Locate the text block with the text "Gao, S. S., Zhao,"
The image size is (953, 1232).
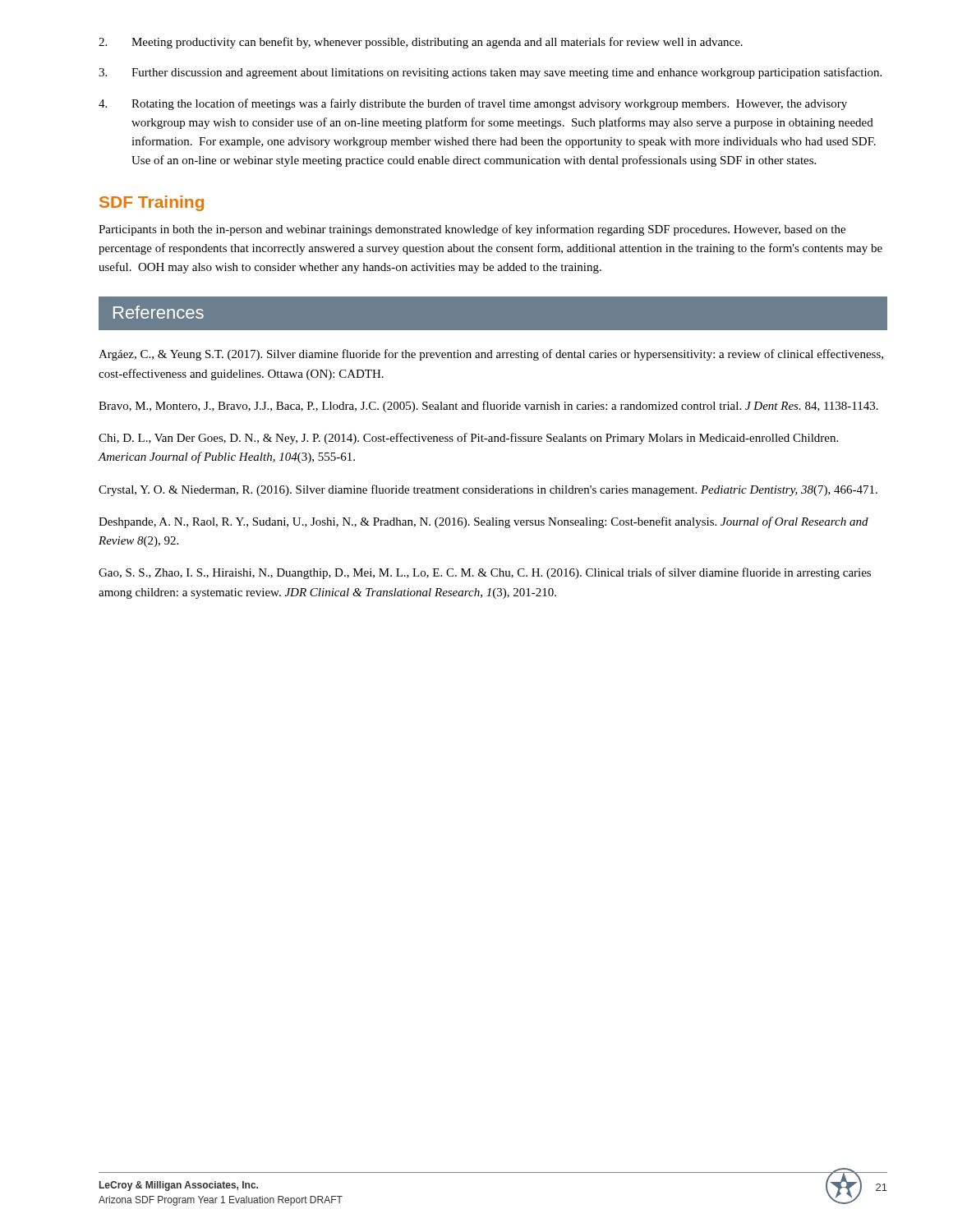coord(485,582)
